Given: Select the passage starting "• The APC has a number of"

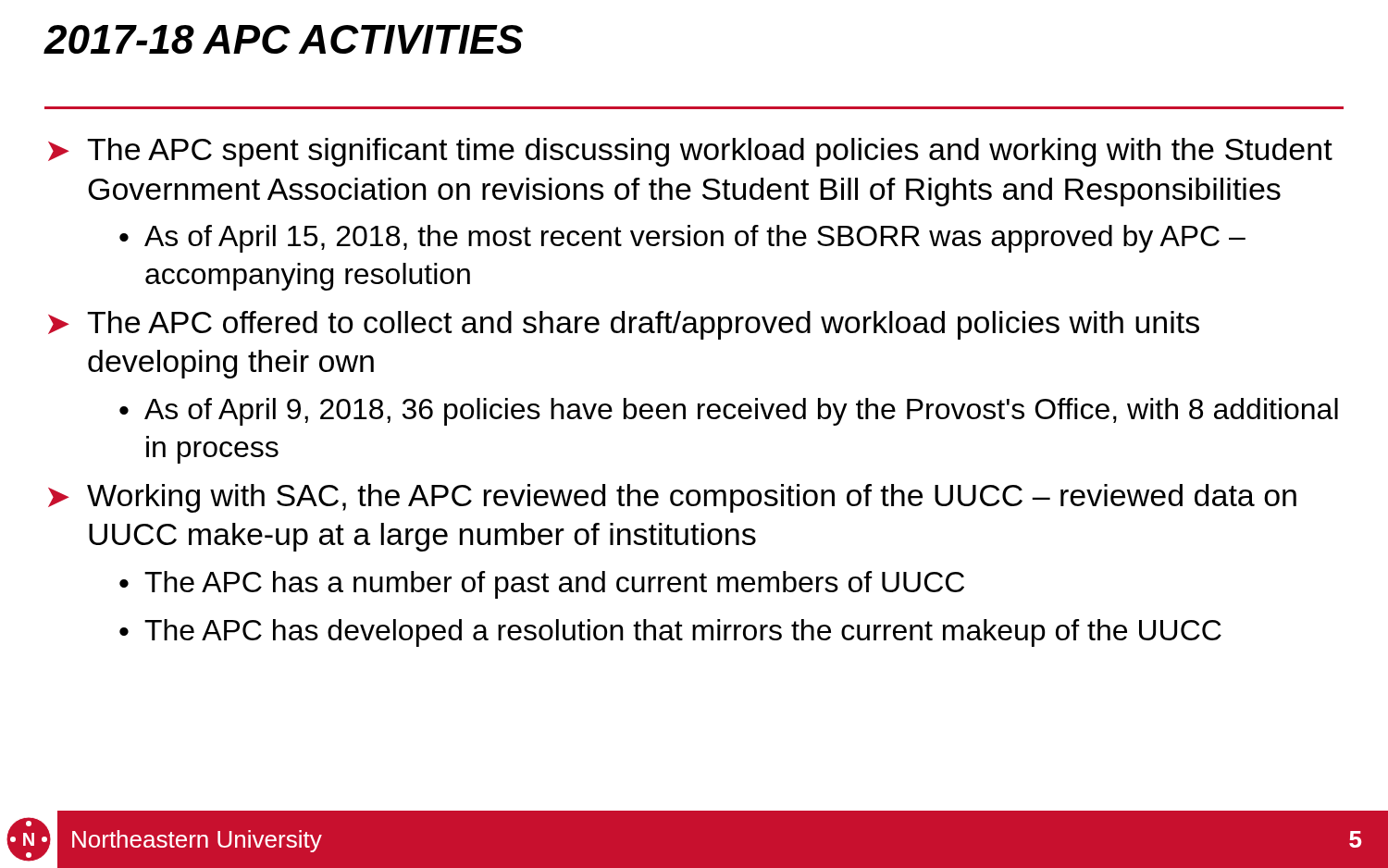Looking at the screenshot, I should (729, 607).
